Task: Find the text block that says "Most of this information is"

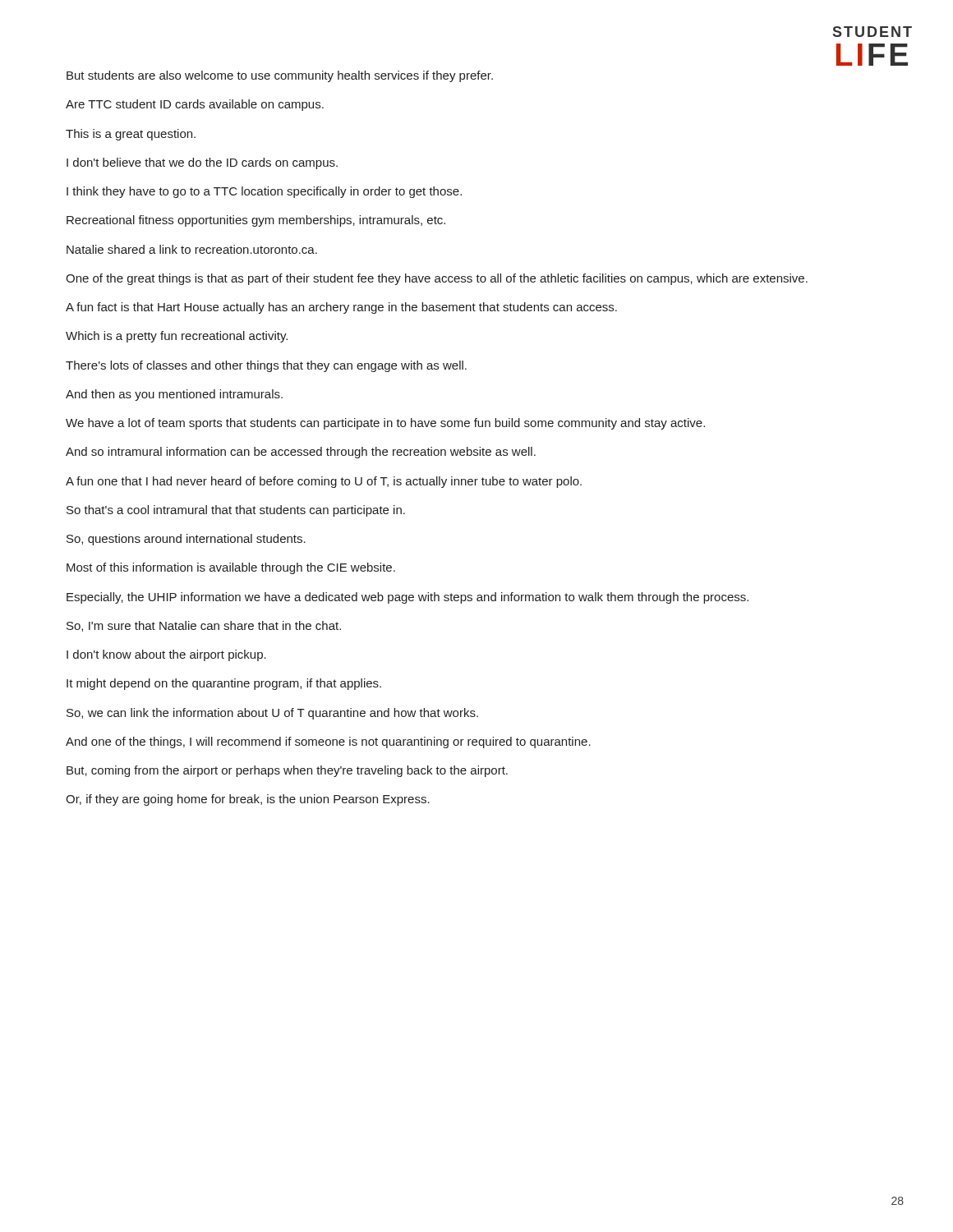Action: coord(231,567)
